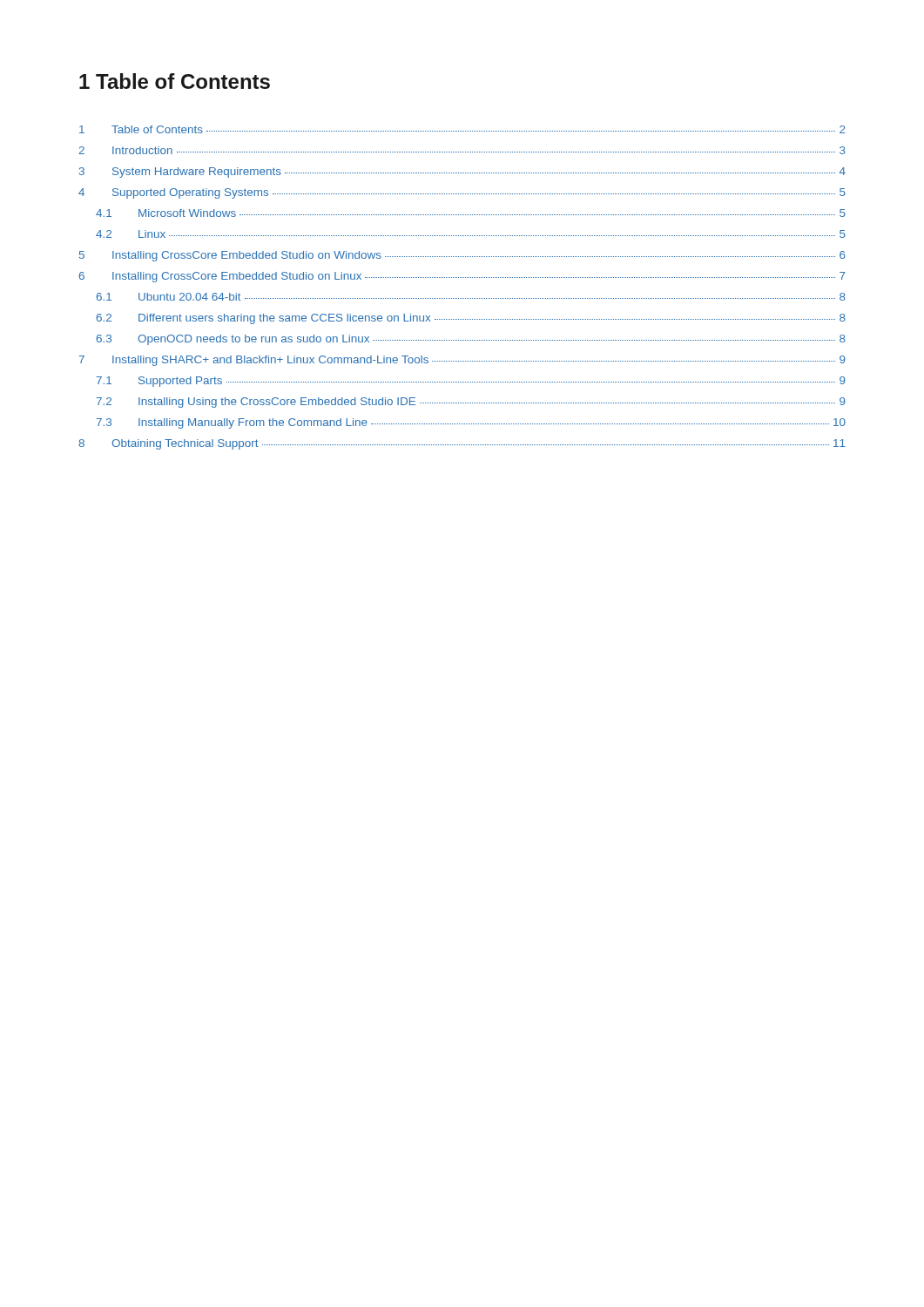Screen dimensions: 1307x924
Task: Select the text starting "1 Table of Contents 2"
Action: tap(462, 129)
